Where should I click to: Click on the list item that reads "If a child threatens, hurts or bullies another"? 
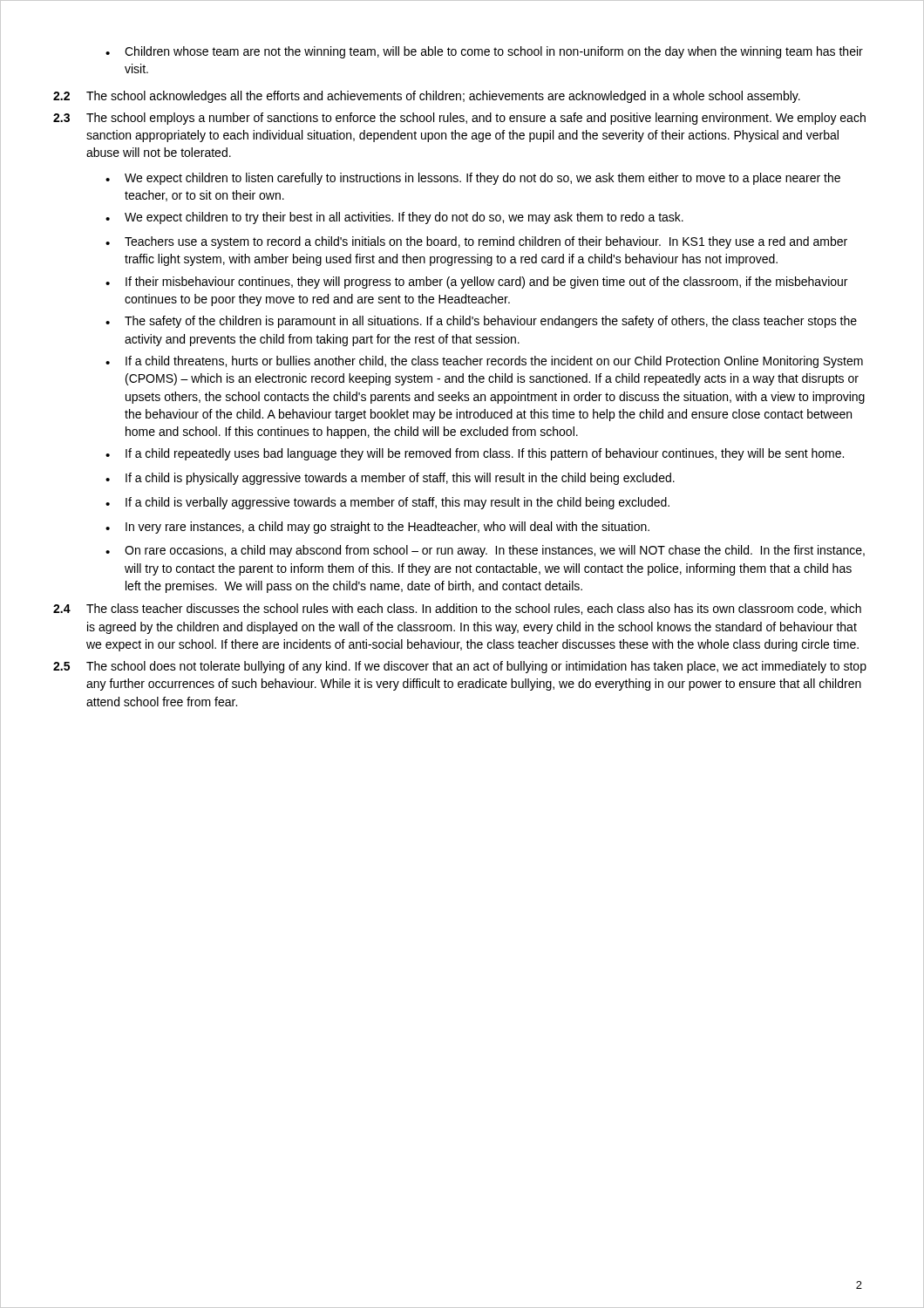488,396
